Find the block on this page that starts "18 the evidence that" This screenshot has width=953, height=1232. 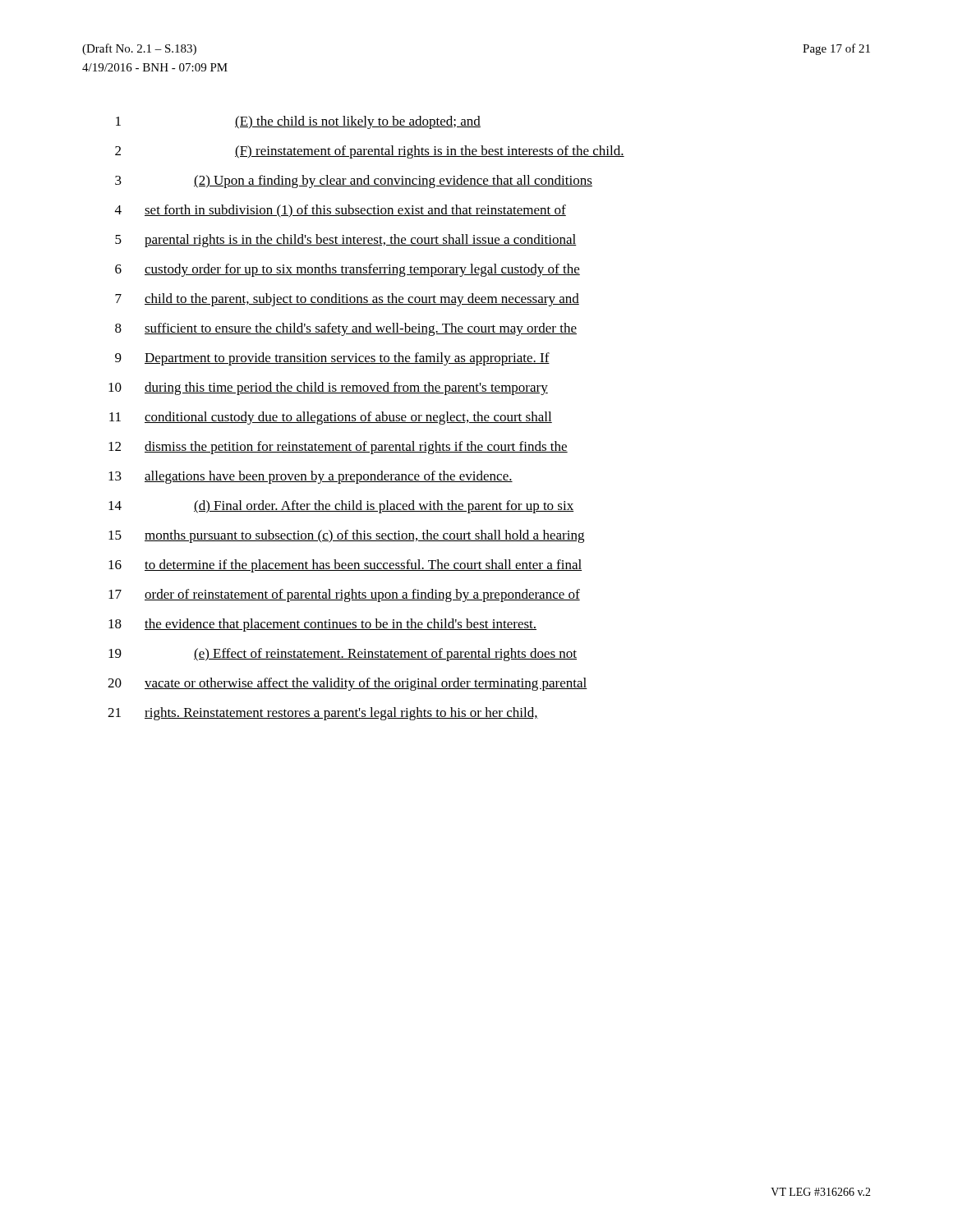tap(476, 624)
